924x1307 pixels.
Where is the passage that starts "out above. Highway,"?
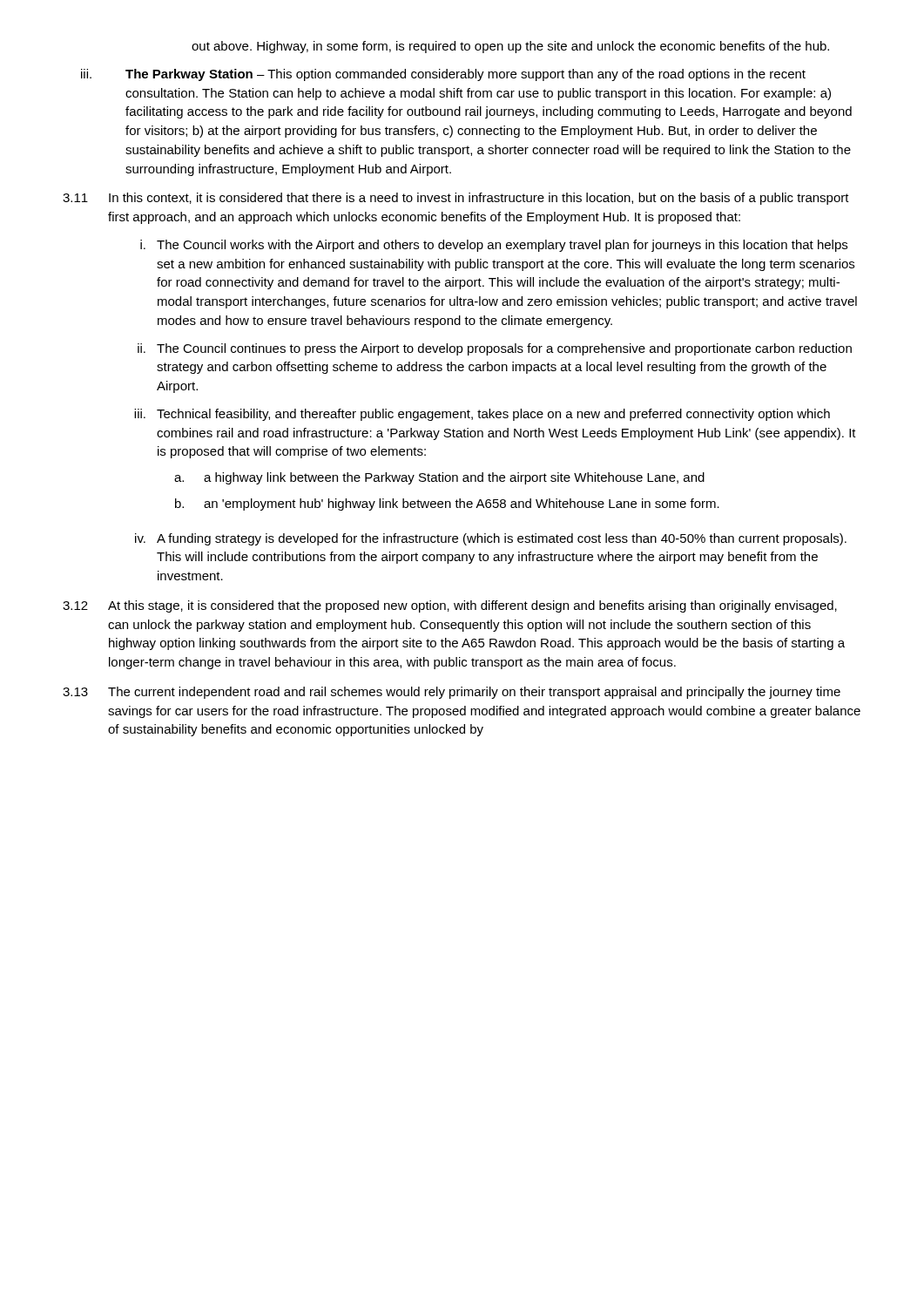click(511, 46)
